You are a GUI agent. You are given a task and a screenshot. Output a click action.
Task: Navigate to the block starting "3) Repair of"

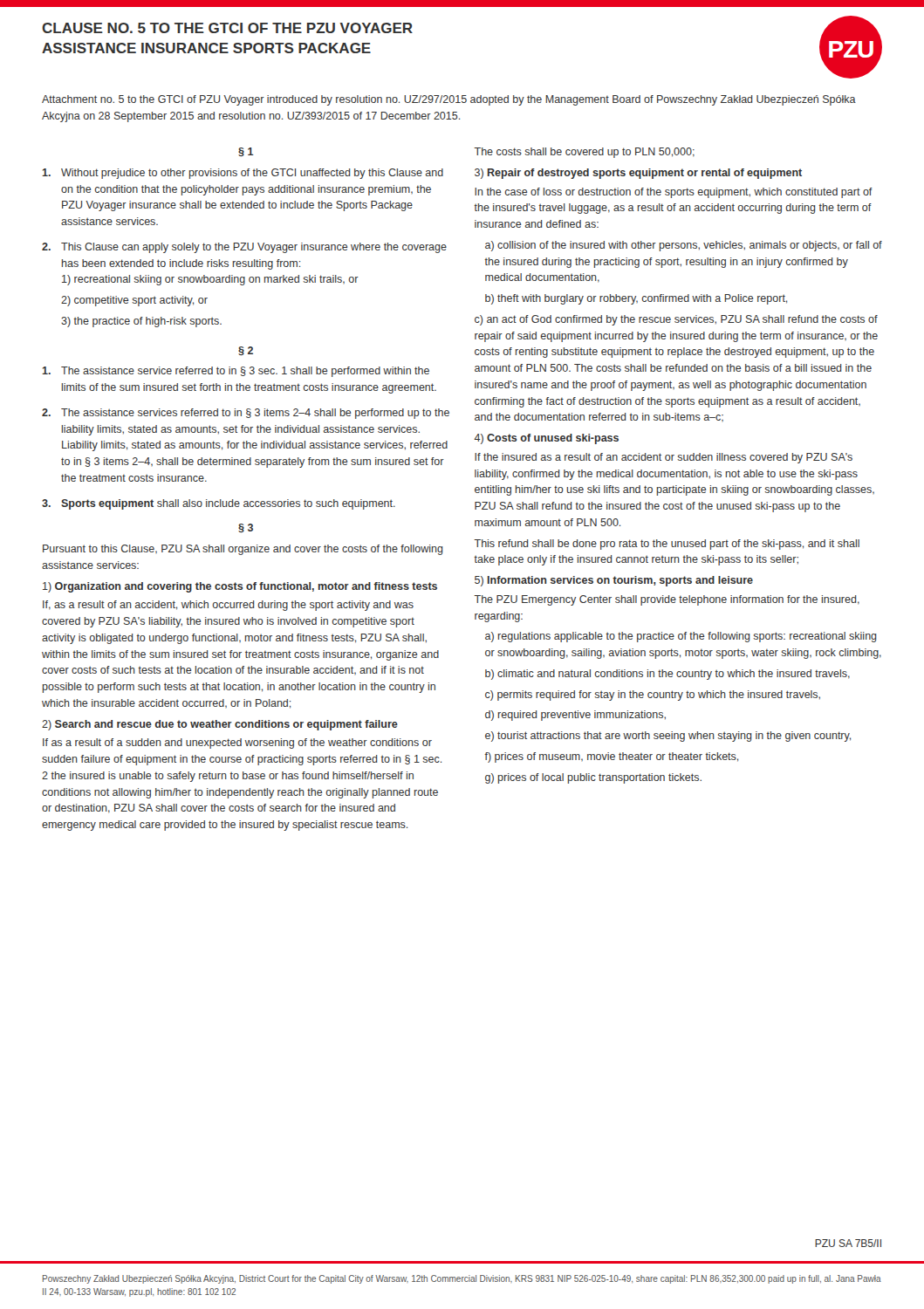pos(678,296)
